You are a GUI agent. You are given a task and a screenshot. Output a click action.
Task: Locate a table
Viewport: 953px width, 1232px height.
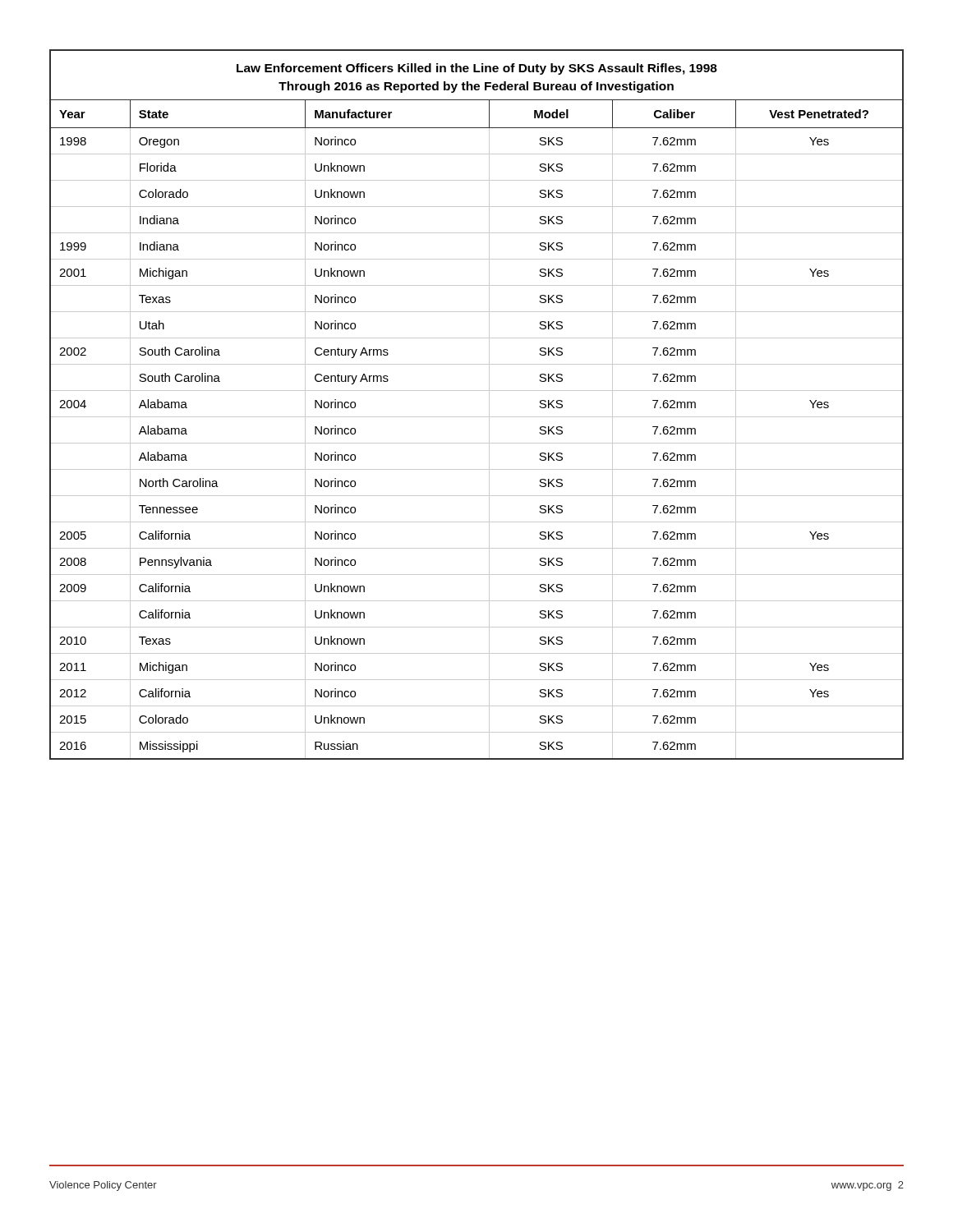pyautogui.click(x=476, y=405)
